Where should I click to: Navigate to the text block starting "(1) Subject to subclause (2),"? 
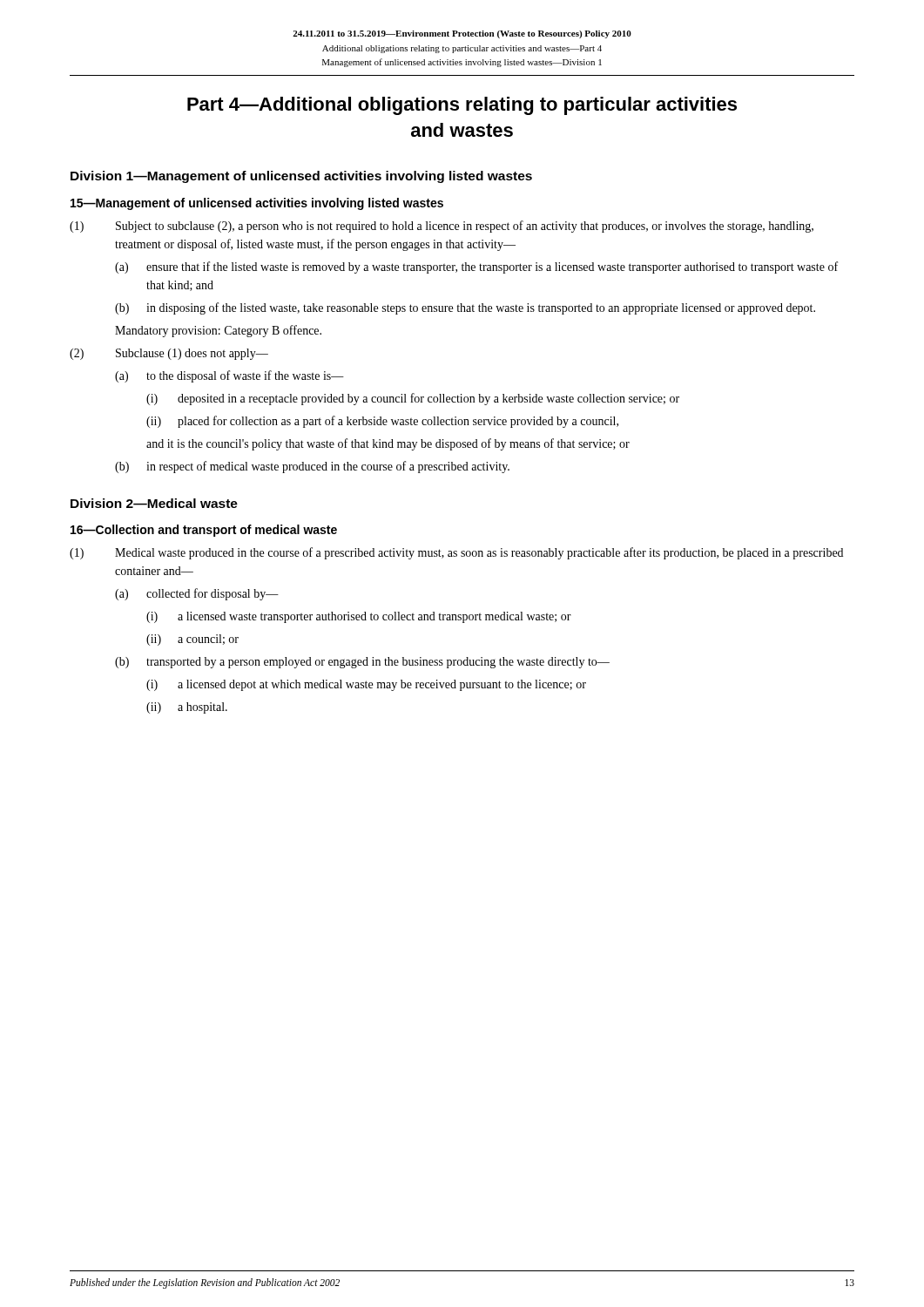coord(462,235)
